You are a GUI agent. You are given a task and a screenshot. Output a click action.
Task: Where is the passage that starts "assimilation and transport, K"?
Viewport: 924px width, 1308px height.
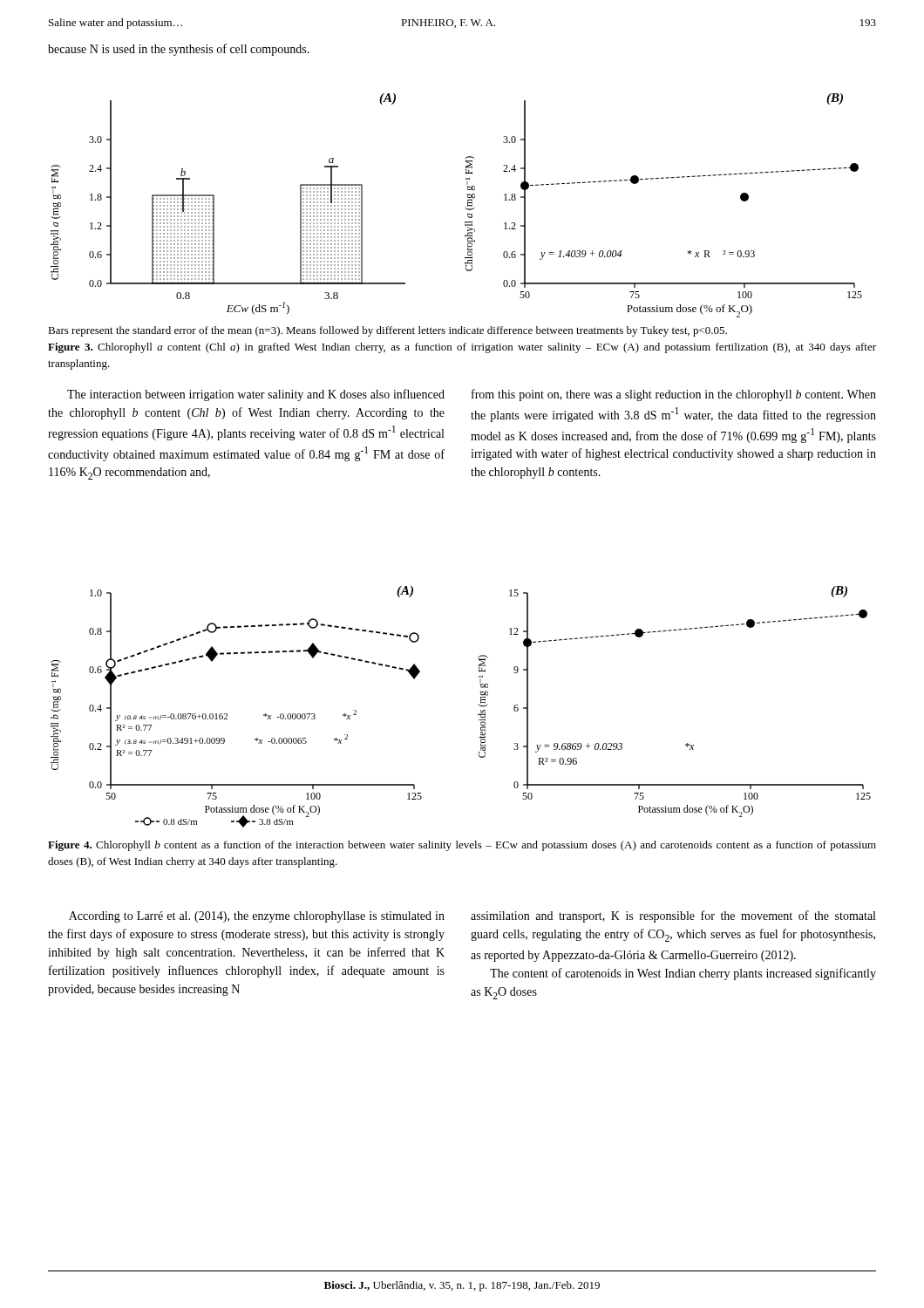tap(673, 956)
